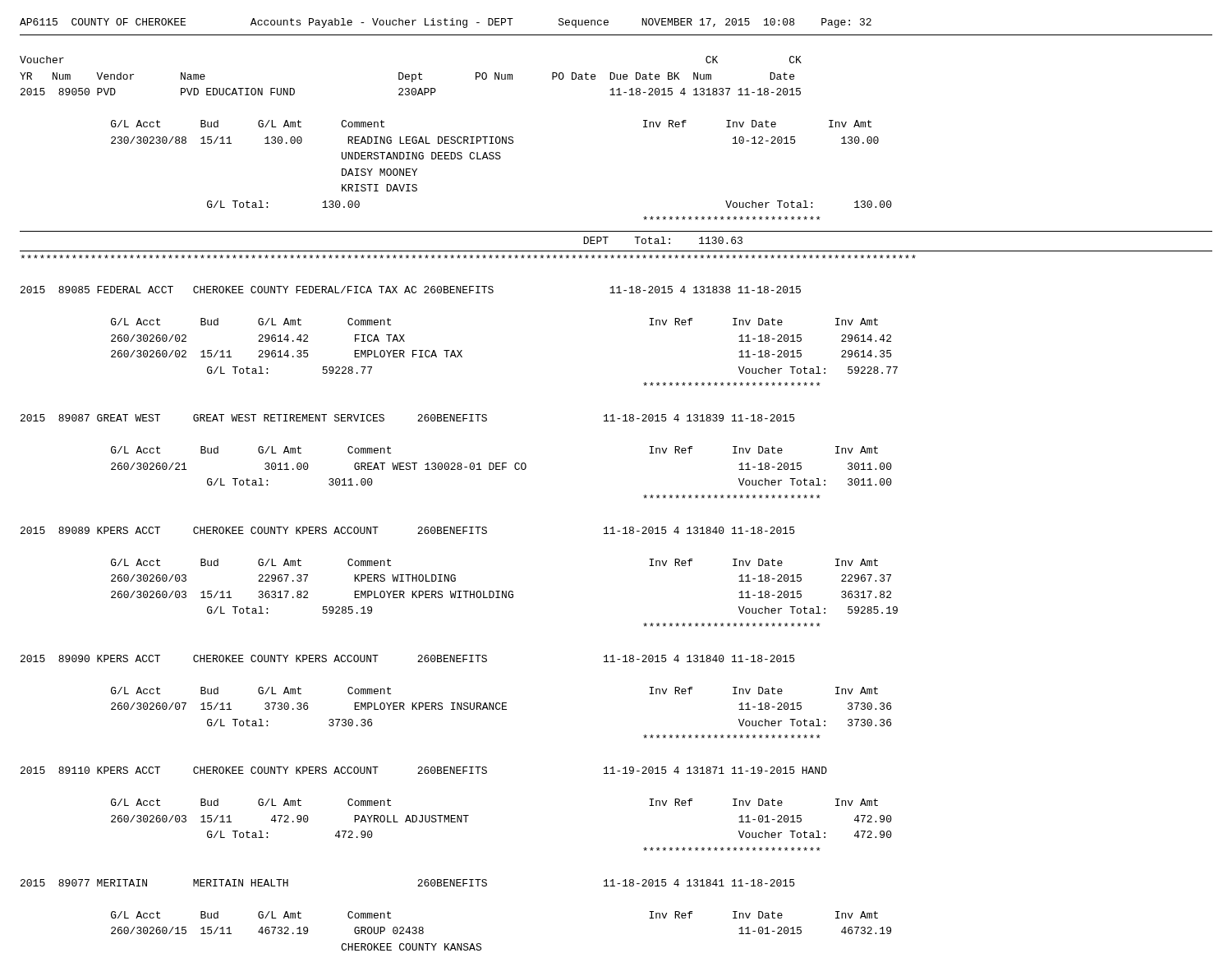Click on the text block that reads "Voucher CK CK YR Num Vendor Name Dept"
This screenshot has height=953, width=1232.
(411, 76)
